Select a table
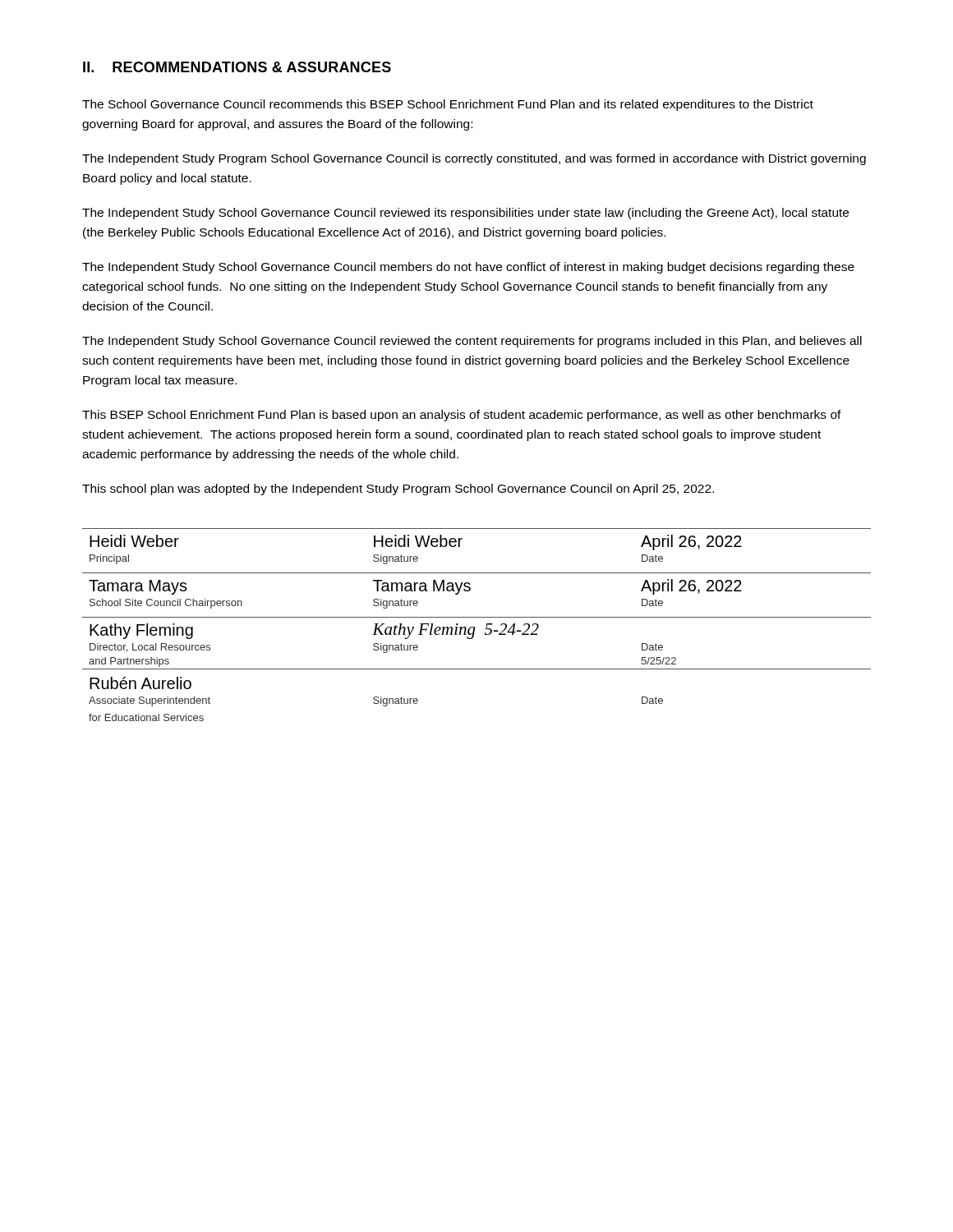This screenshot has height=1232, width=953. click(476, 629)
